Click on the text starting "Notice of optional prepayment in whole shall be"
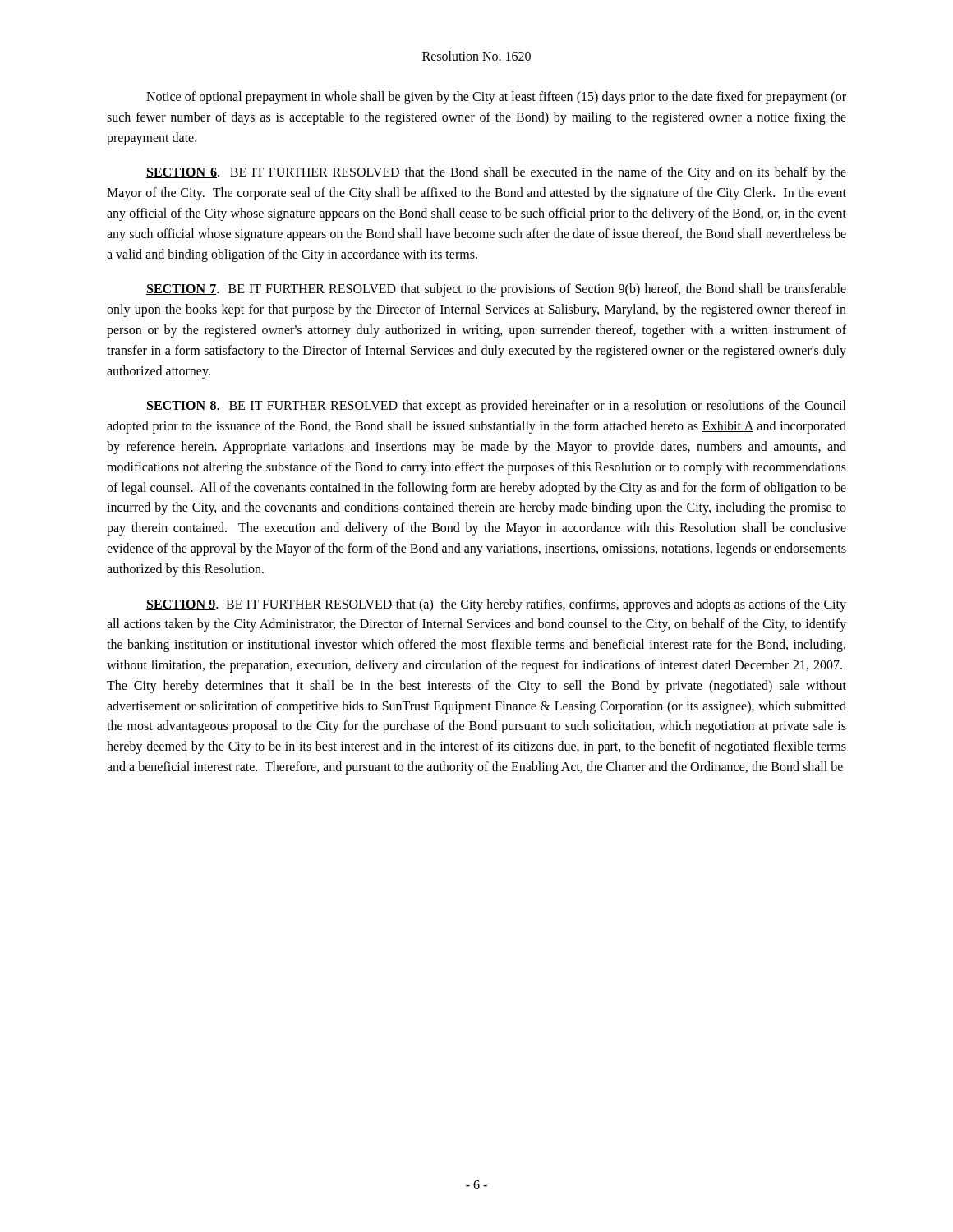Viewport: 953px width, 1232px height. click(x=476, y=432)
